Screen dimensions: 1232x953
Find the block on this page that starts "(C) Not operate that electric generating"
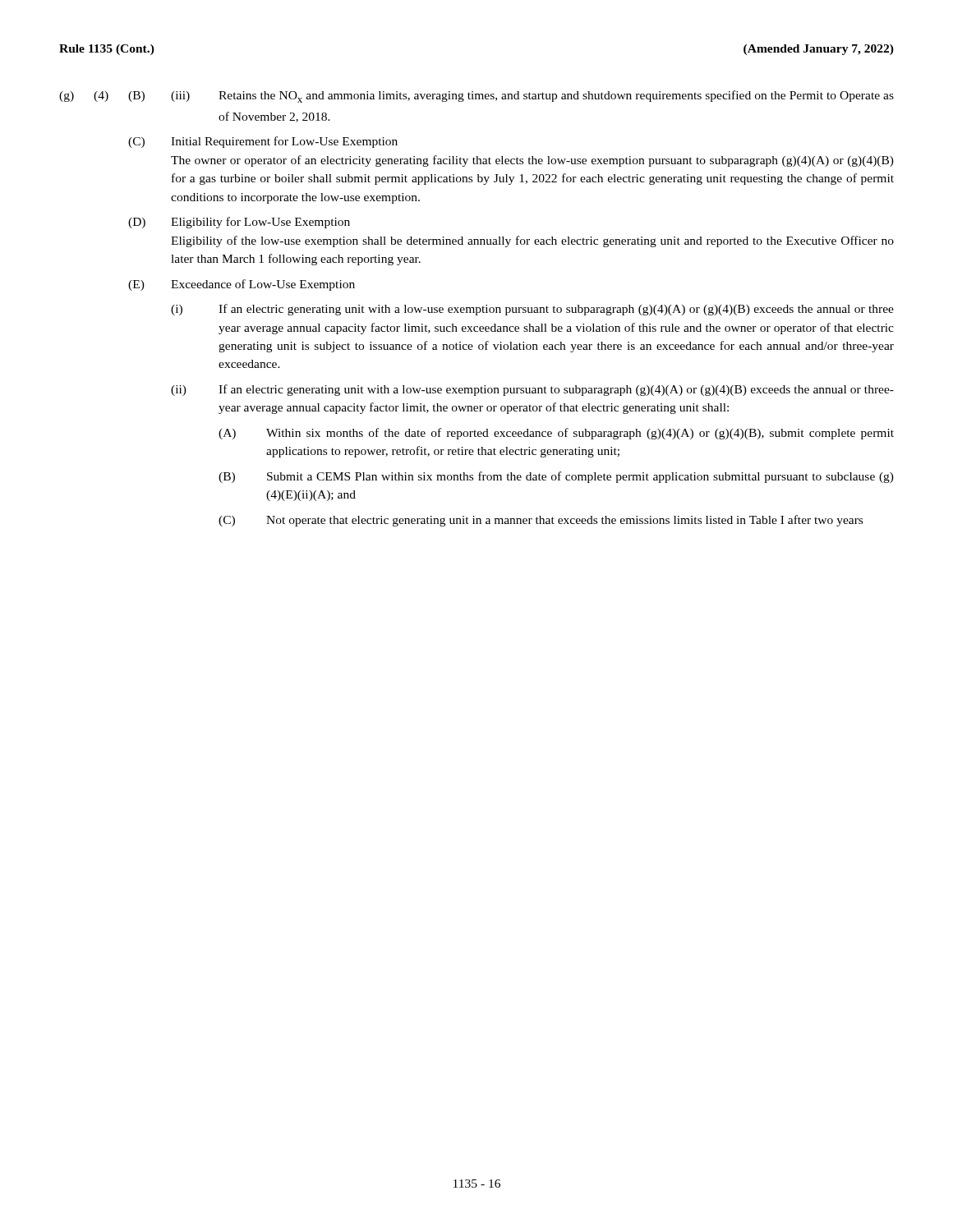point(476,520)
